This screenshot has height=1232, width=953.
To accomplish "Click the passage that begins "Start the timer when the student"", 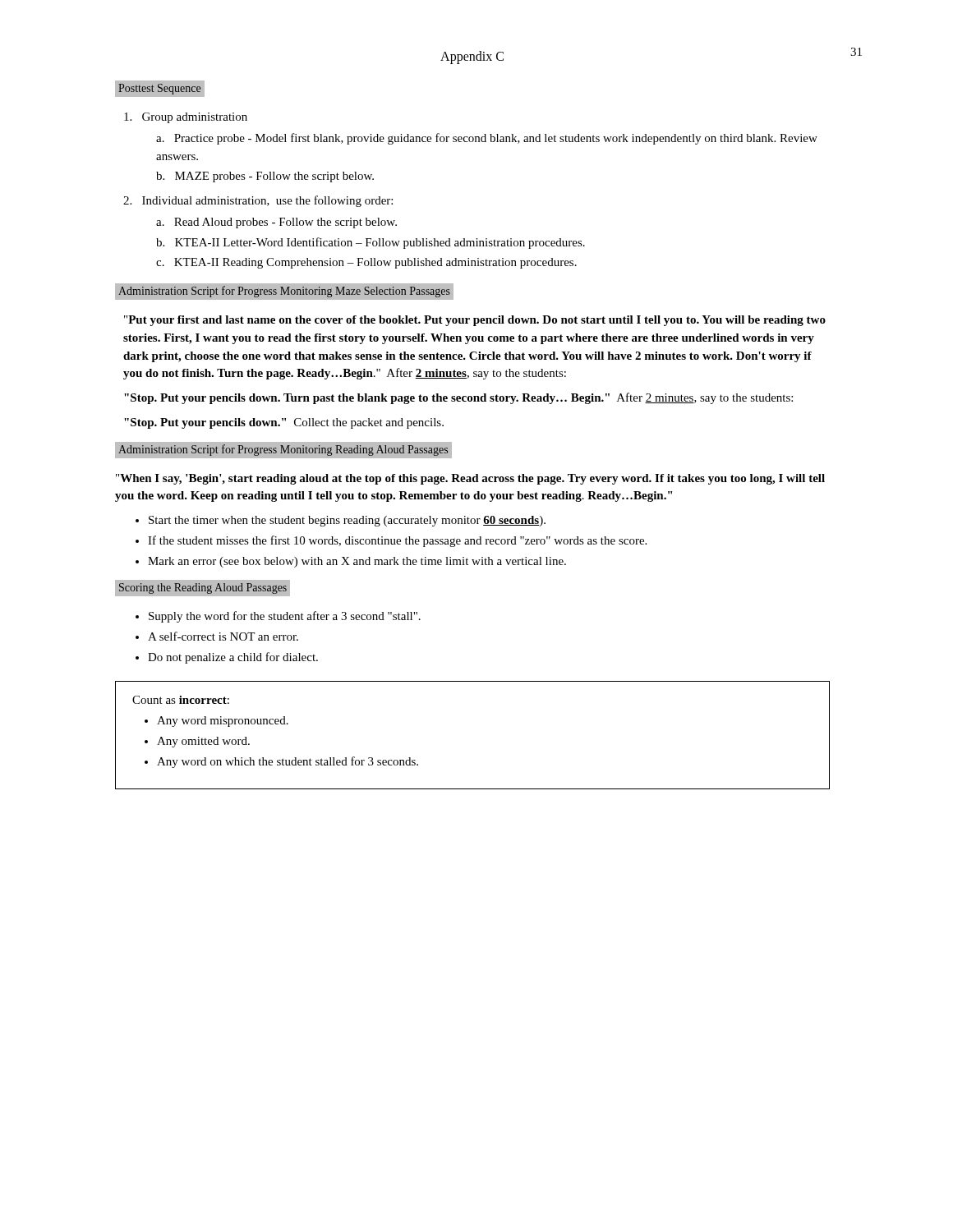I will (x=489, y=541).
